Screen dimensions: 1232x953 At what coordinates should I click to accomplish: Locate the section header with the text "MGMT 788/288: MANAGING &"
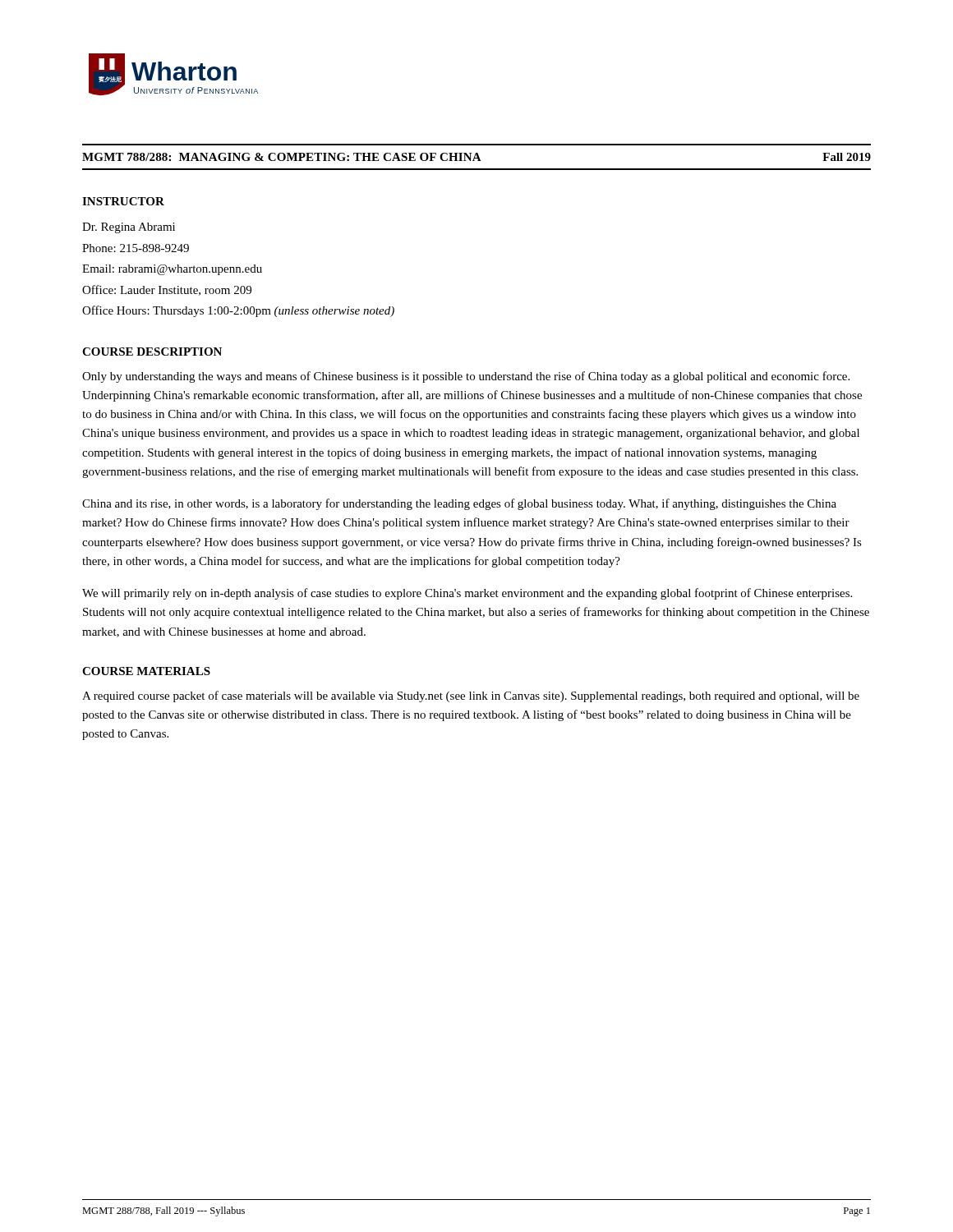click(476, 157)
